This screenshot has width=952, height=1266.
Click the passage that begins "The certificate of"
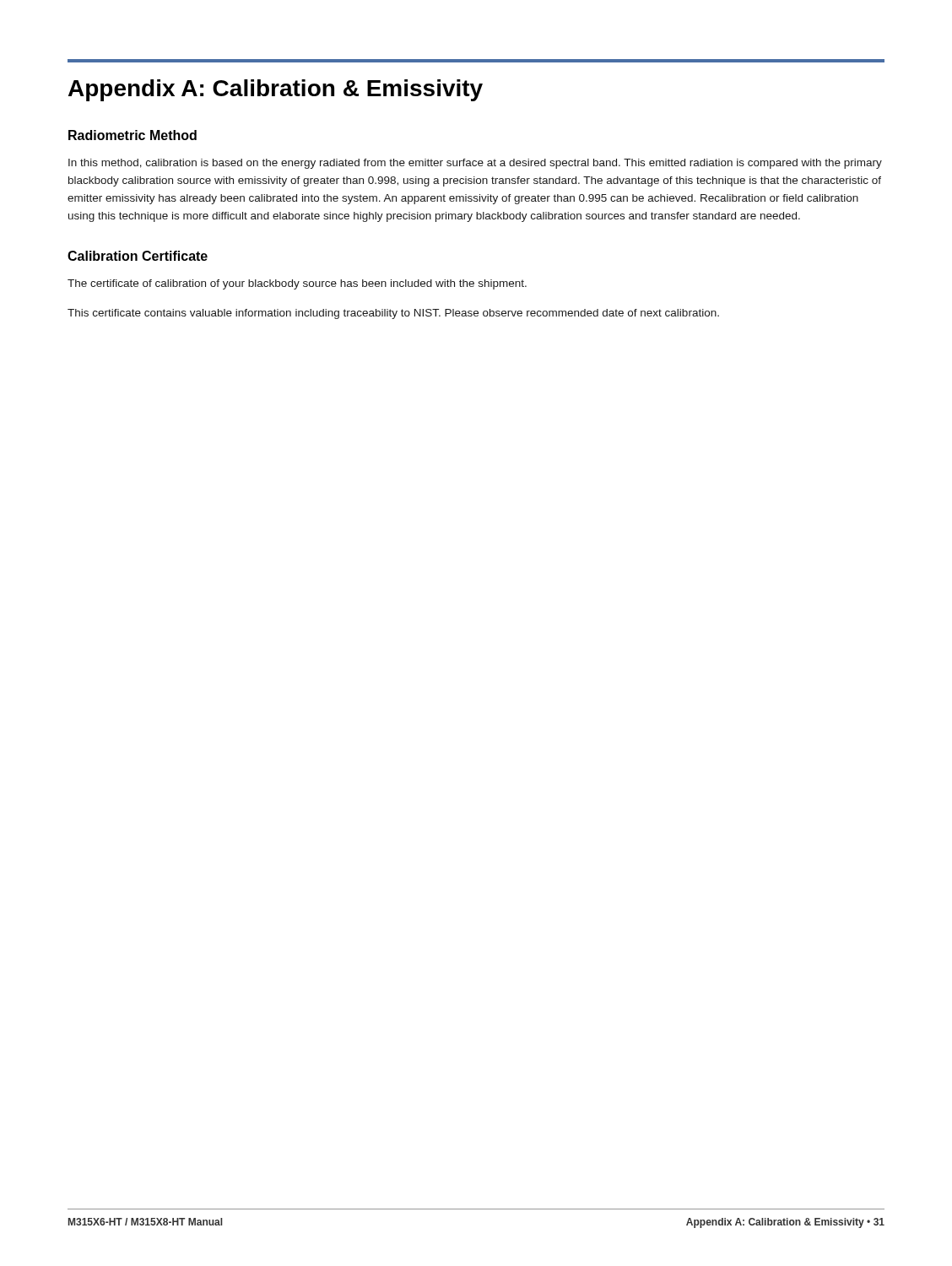(x=476, y=284)
